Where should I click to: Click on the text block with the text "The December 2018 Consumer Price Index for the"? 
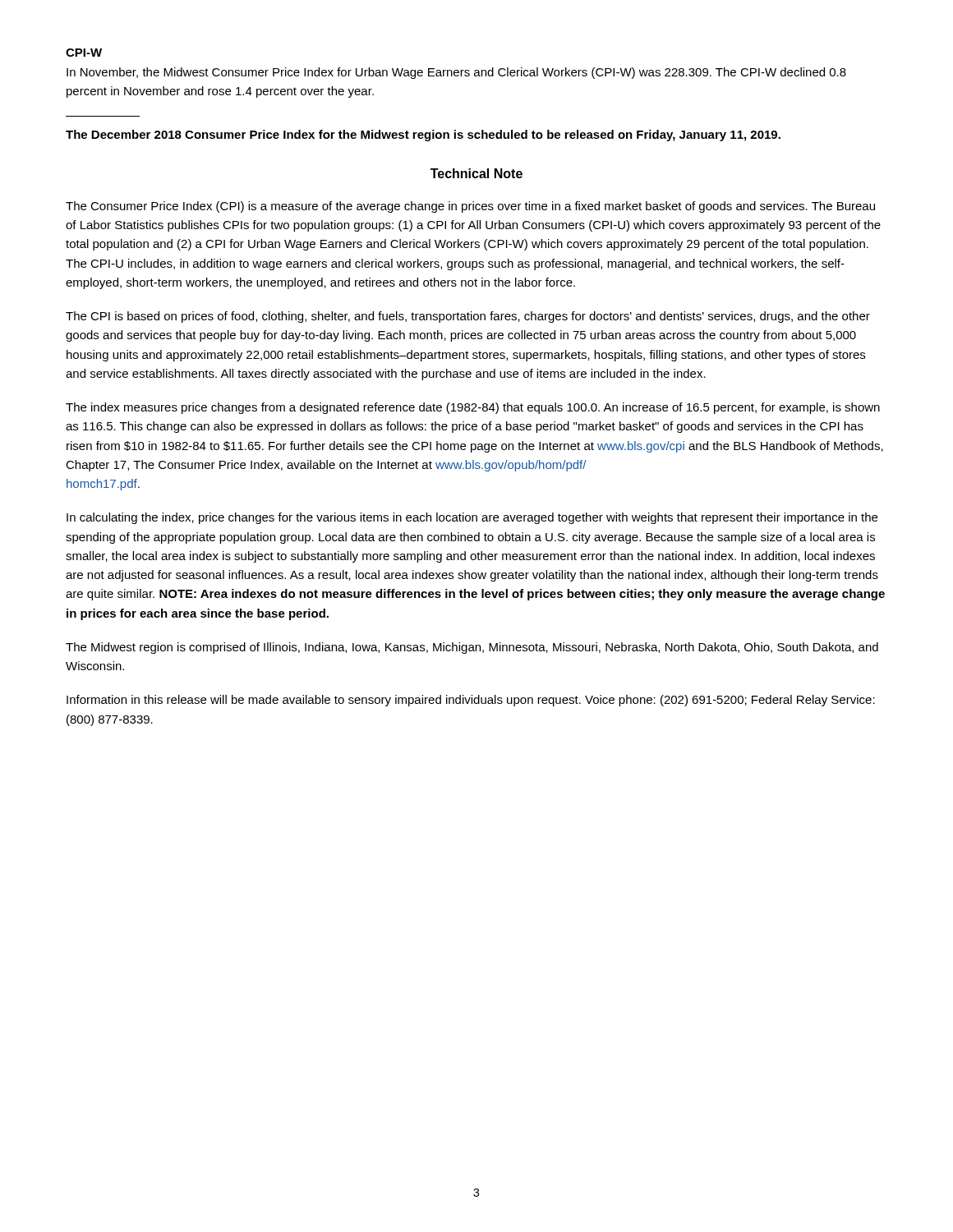[423, 134]
